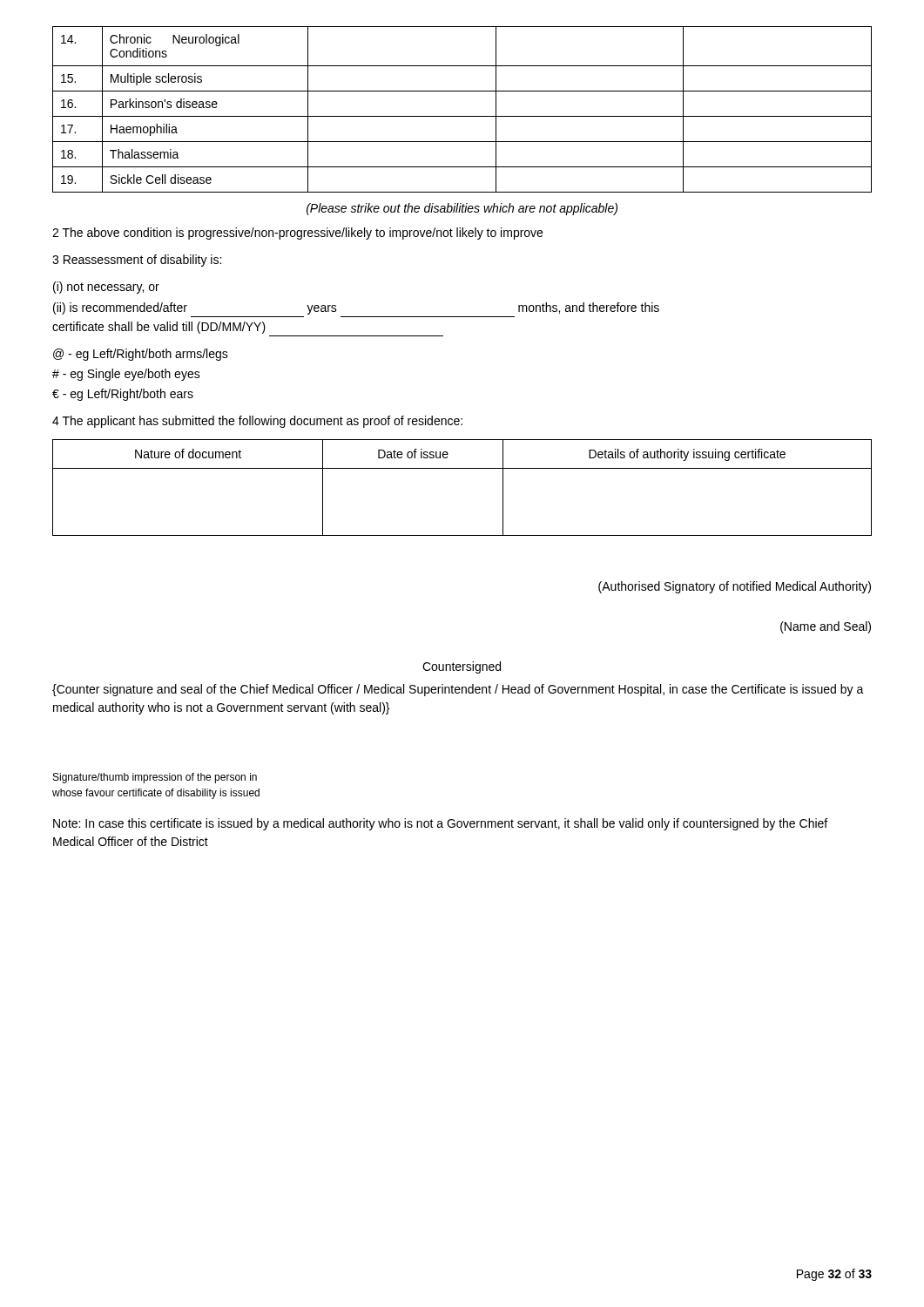This screenshot has width=924, height=1307.
Task: Select the table that reads "Chronic Neurological Conditions"
Action: tap(462, 109)
